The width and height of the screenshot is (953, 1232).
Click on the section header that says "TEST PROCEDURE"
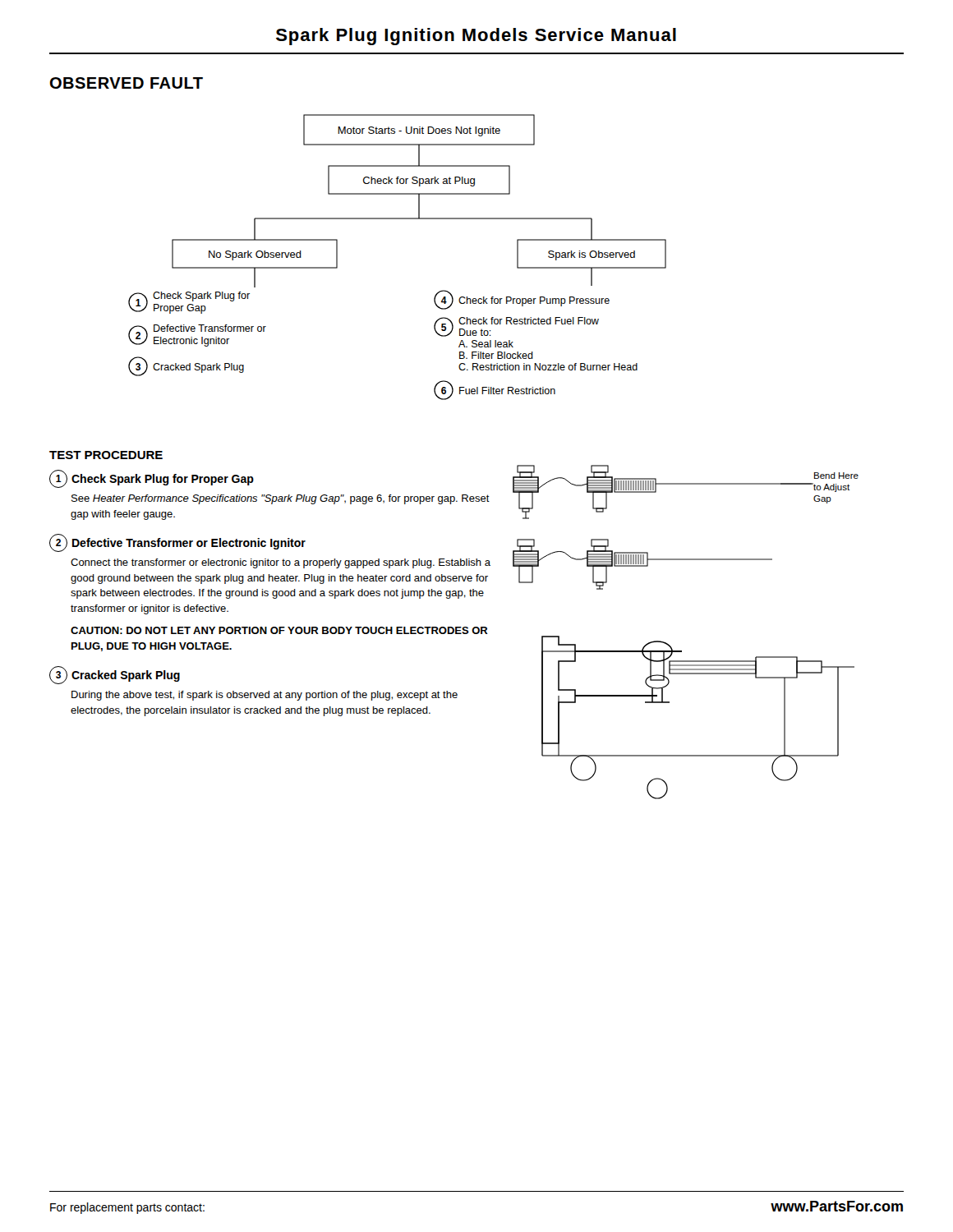click(106, 455)
